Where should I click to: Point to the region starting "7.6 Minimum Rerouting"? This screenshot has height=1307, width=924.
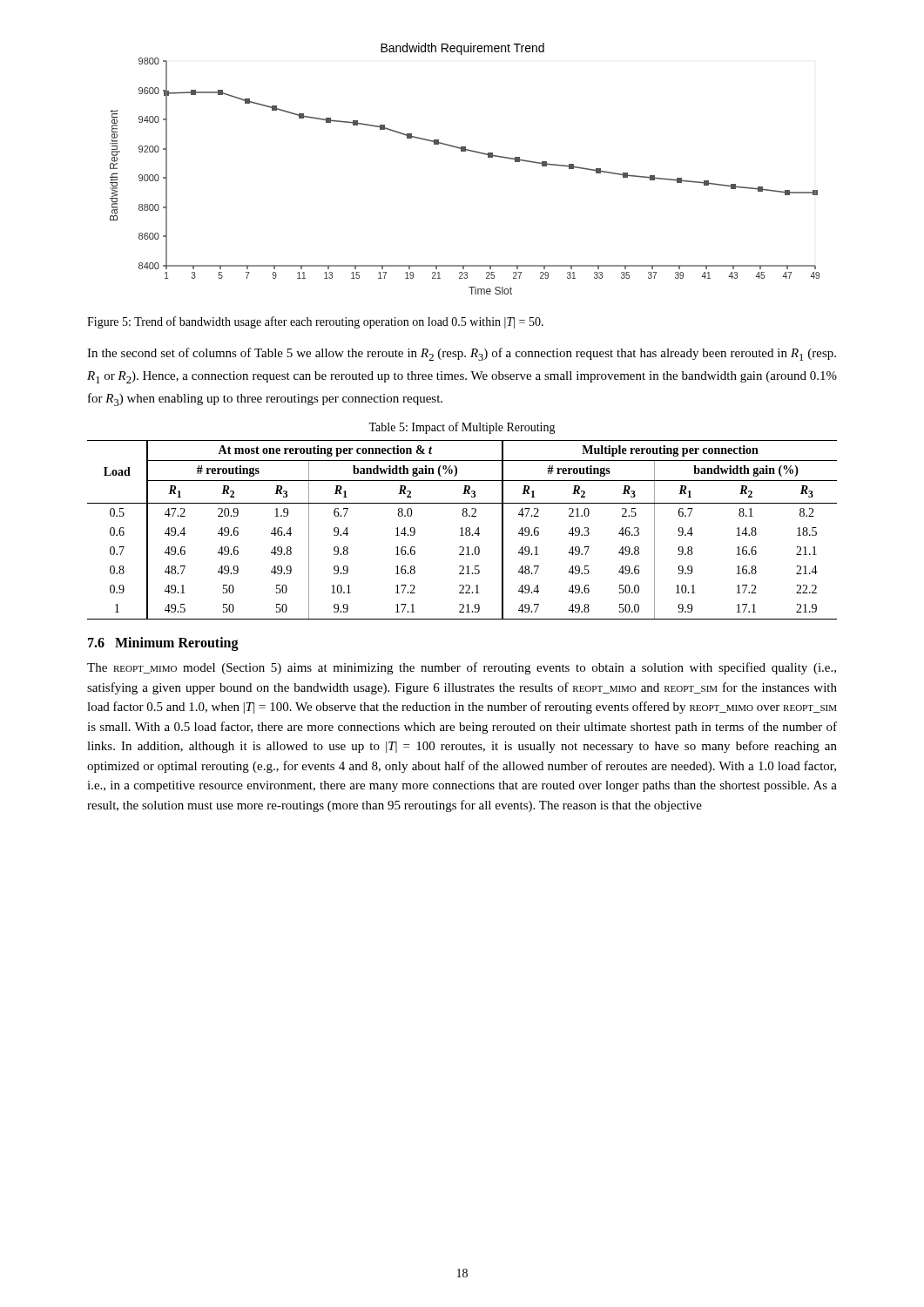tap(163, 643)
